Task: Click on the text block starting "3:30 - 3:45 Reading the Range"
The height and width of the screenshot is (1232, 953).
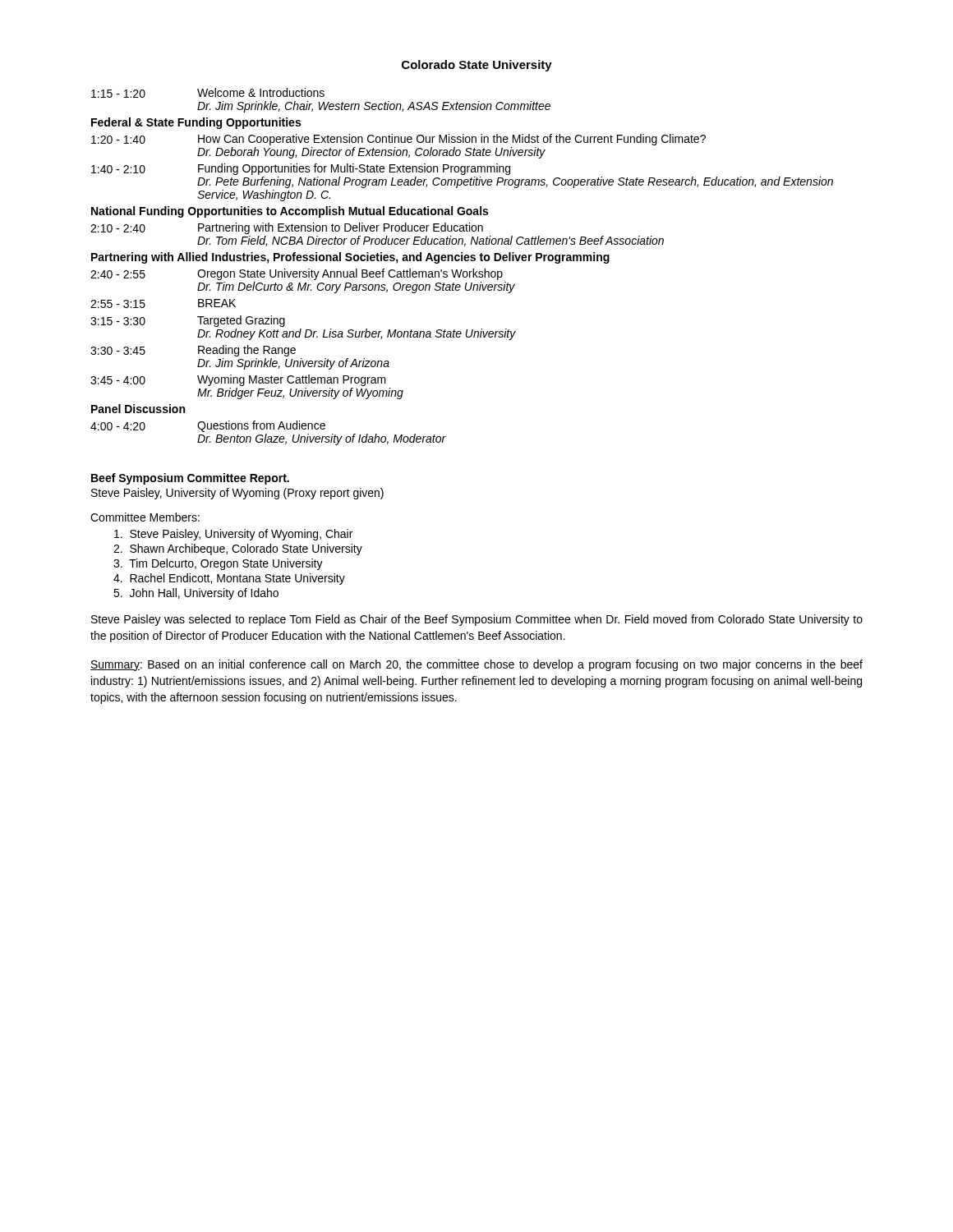Action: 240,357
